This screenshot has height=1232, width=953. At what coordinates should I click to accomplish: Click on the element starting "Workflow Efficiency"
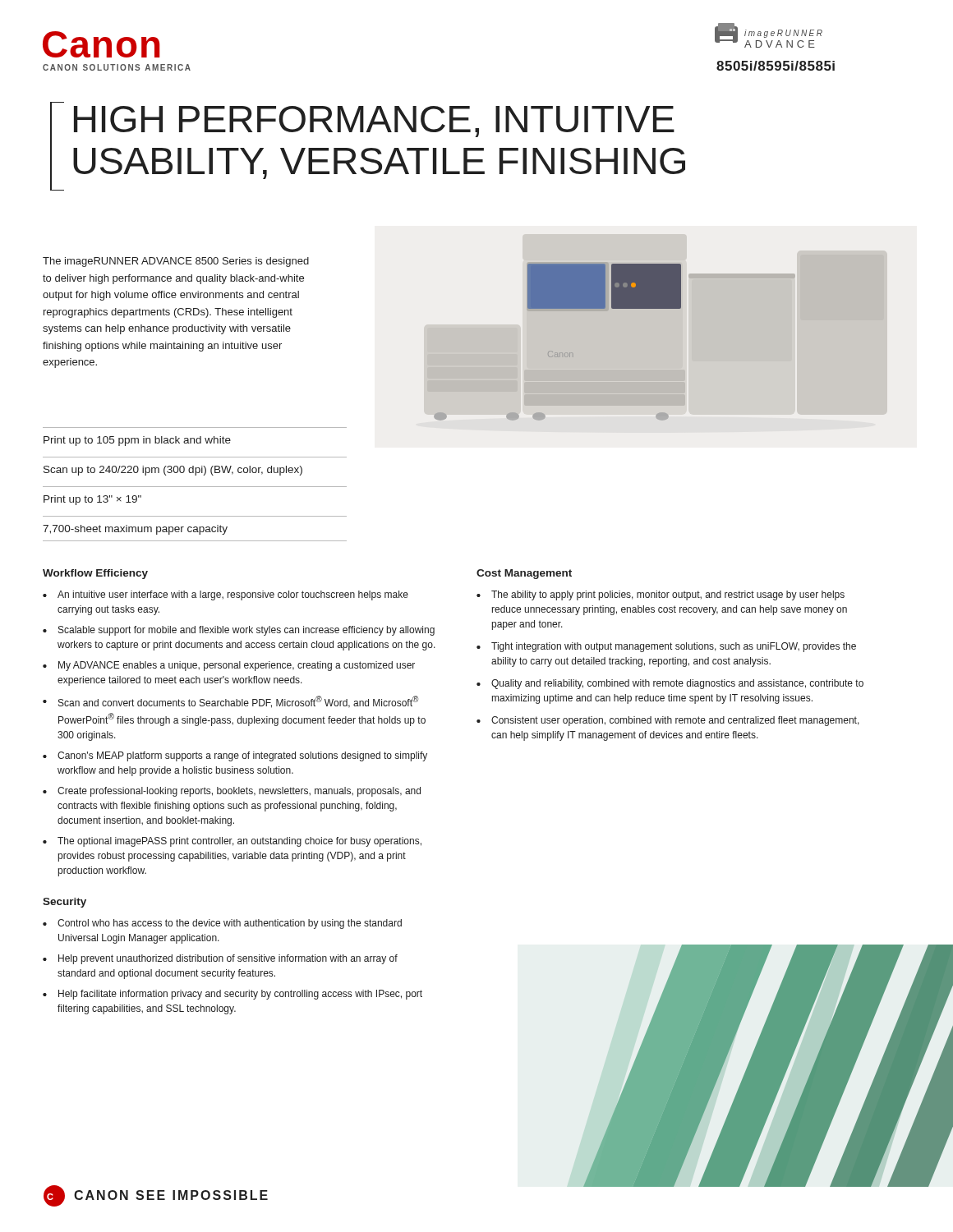pos(95,573)
